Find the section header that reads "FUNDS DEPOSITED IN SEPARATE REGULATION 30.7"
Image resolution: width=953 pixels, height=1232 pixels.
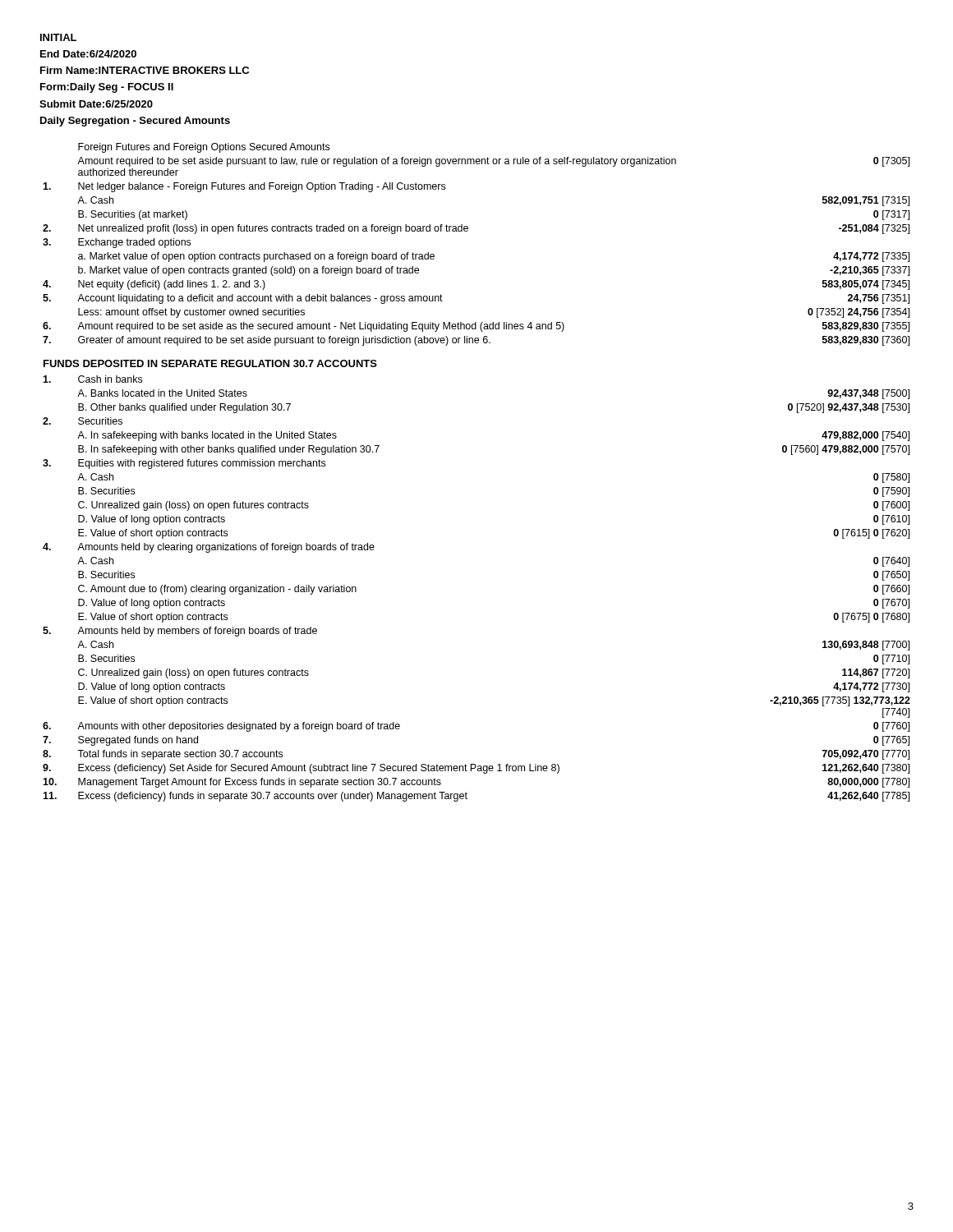coord(210,363)
